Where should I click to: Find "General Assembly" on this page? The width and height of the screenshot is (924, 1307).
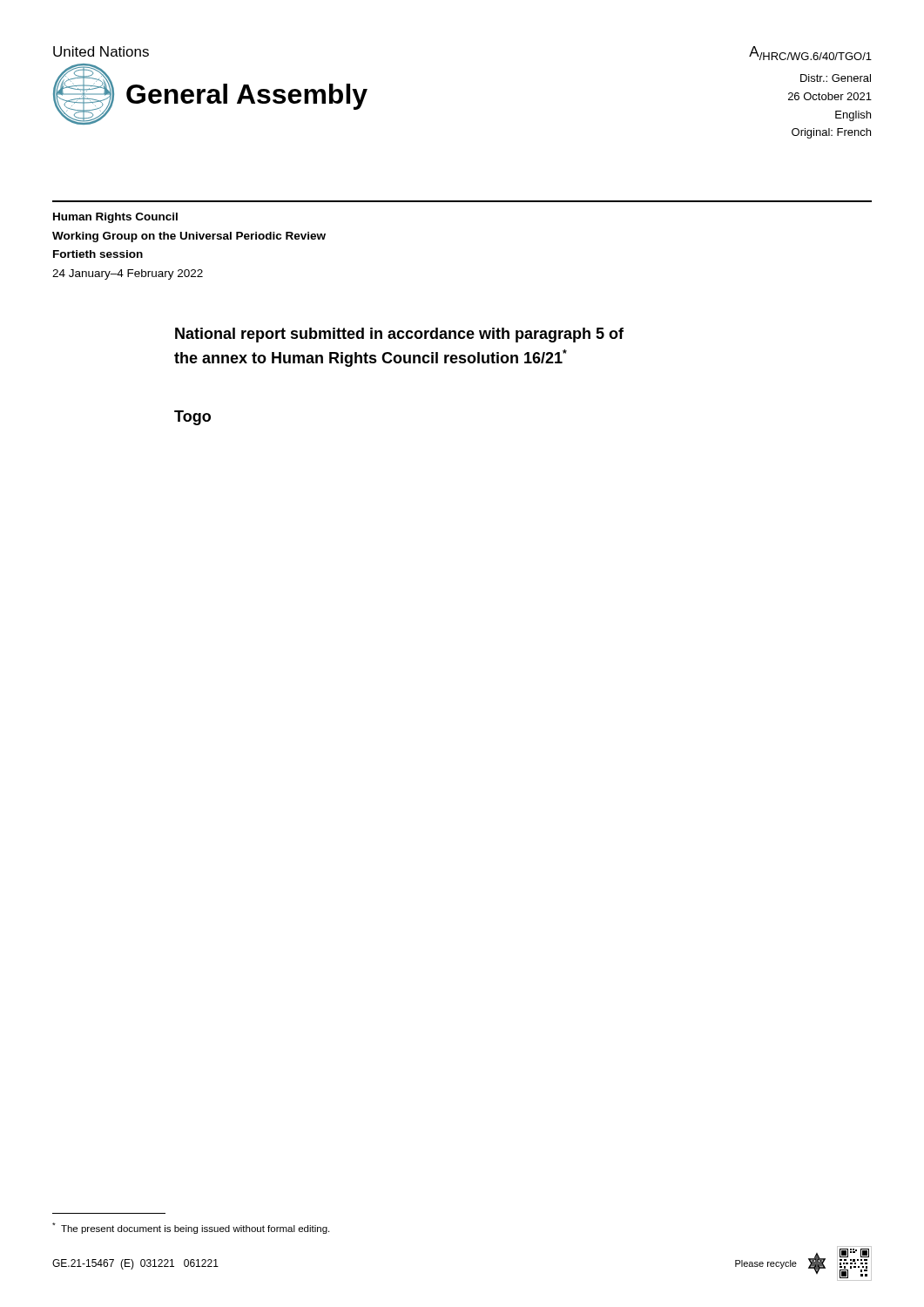point(246,94)
